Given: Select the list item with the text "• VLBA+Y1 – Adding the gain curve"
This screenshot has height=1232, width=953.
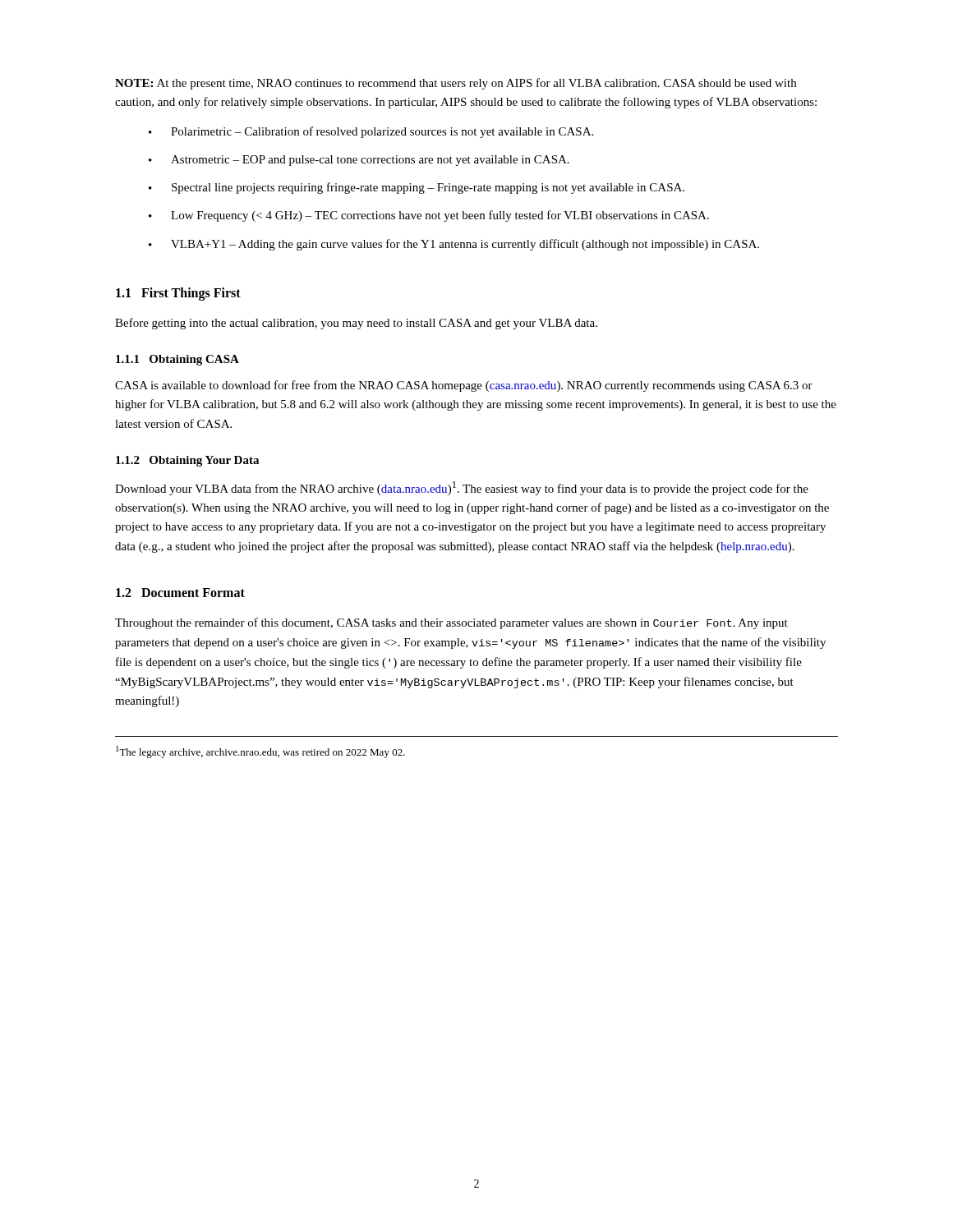Looking at the screenshot, I should pyautogui.click(x=493, y=244).
